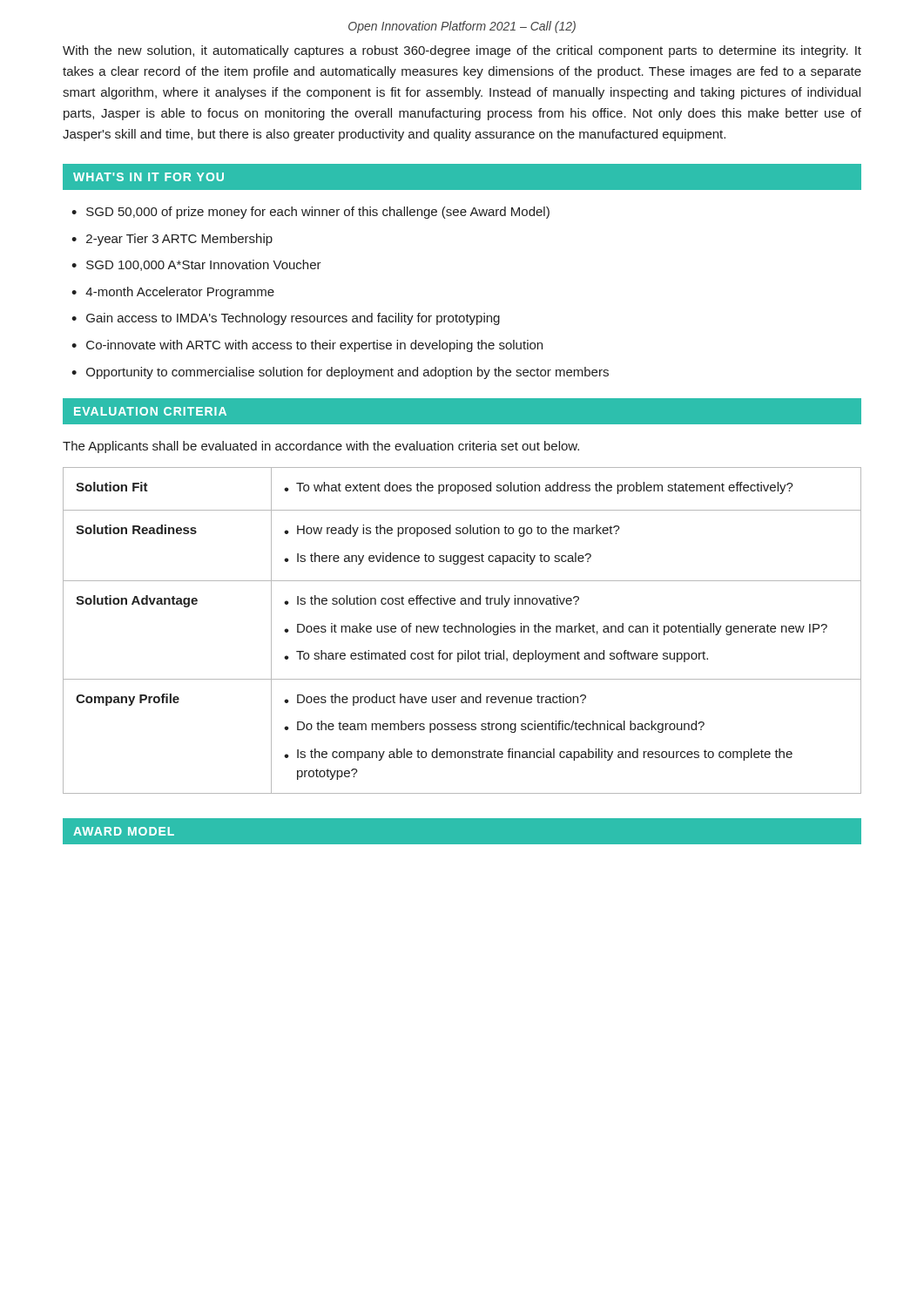Viewport: 924px width, 1307px height.
Task: Point to the text starting "EVALUATION CRITERIA"
Action: [150, 411]
